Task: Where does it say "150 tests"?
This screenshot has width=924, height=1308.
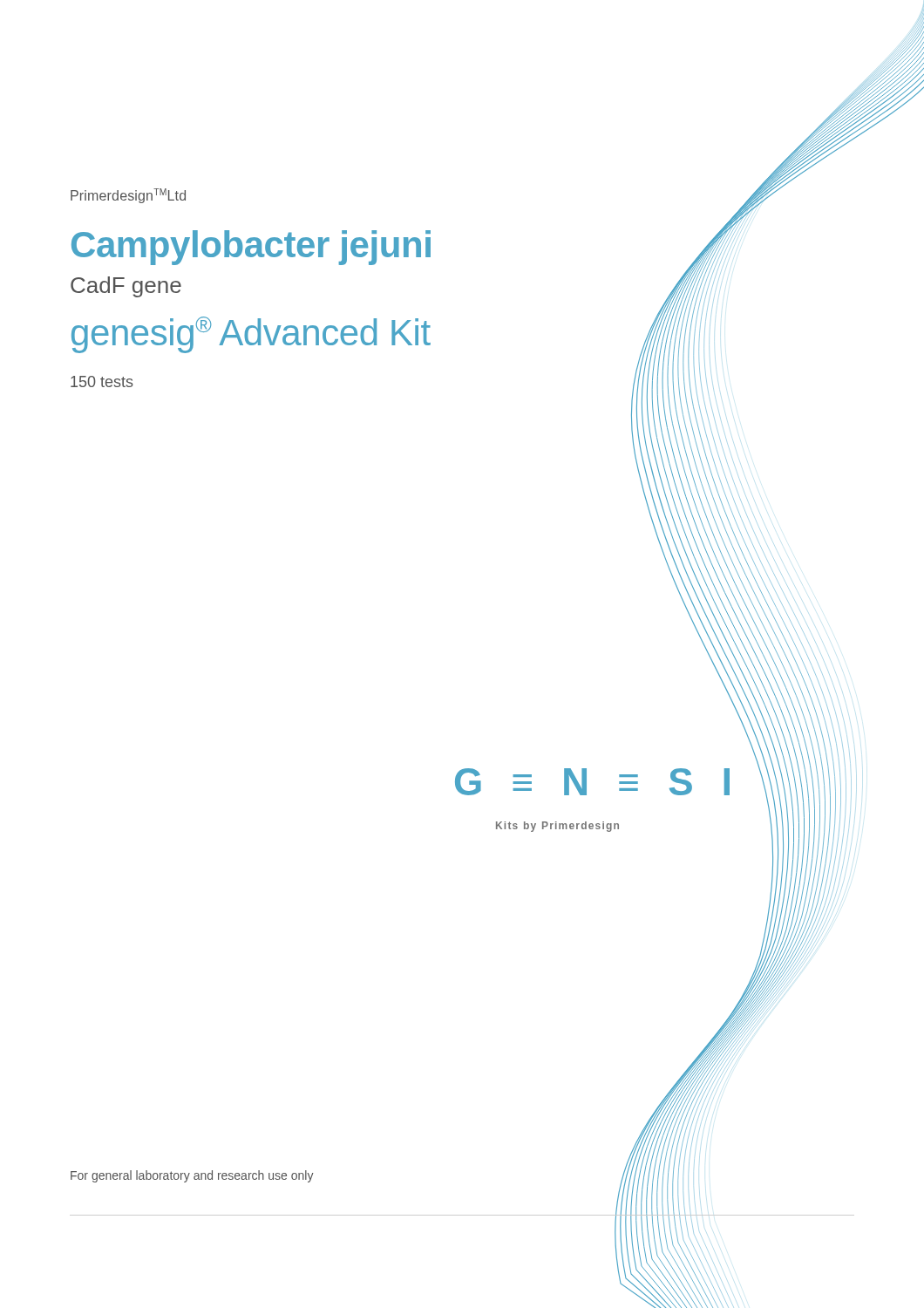Action: pyautogui.click(x=102, y=382)
